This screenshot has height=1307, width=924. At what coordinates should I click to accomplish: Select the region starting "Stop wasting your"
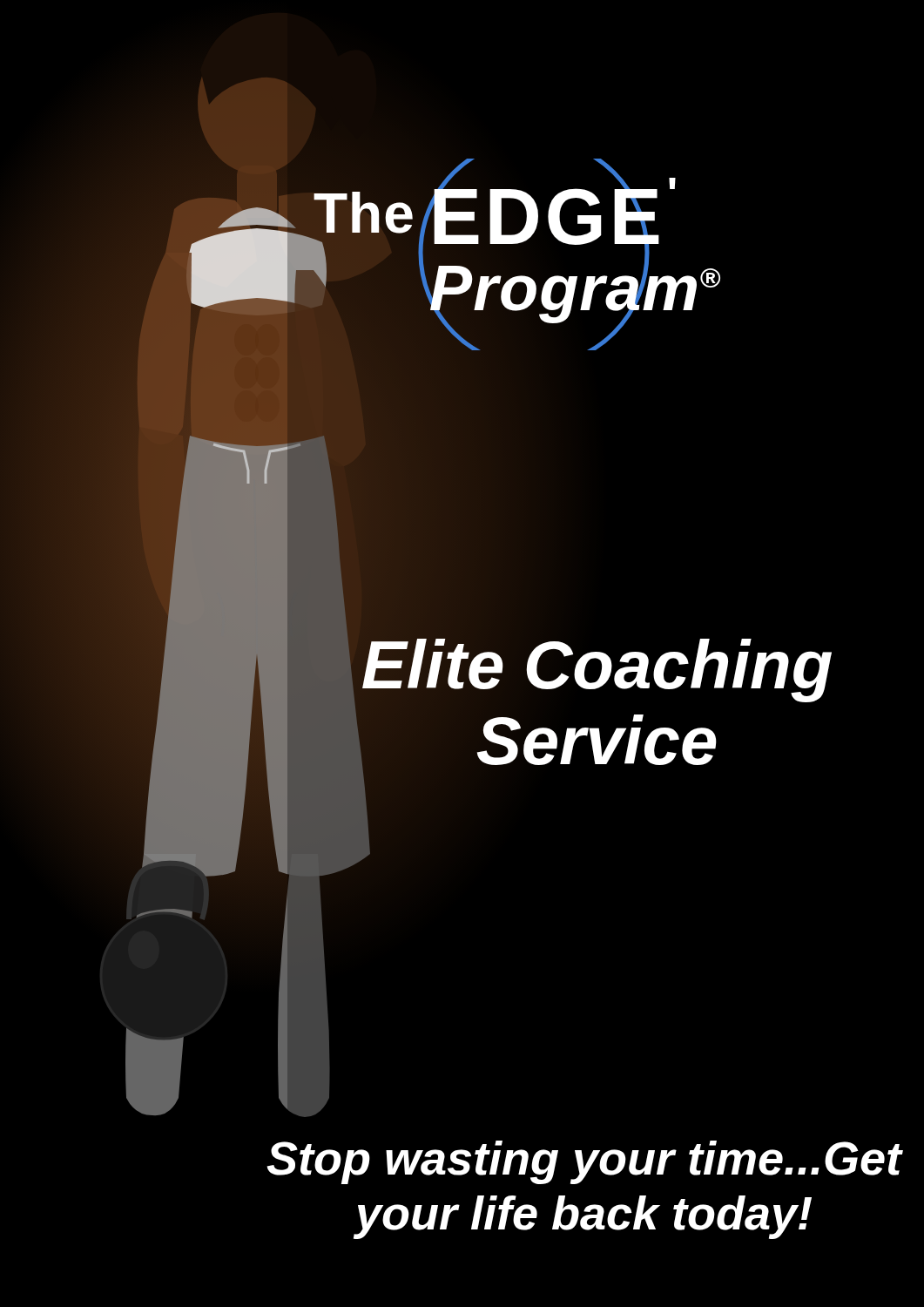(584, 1186)
